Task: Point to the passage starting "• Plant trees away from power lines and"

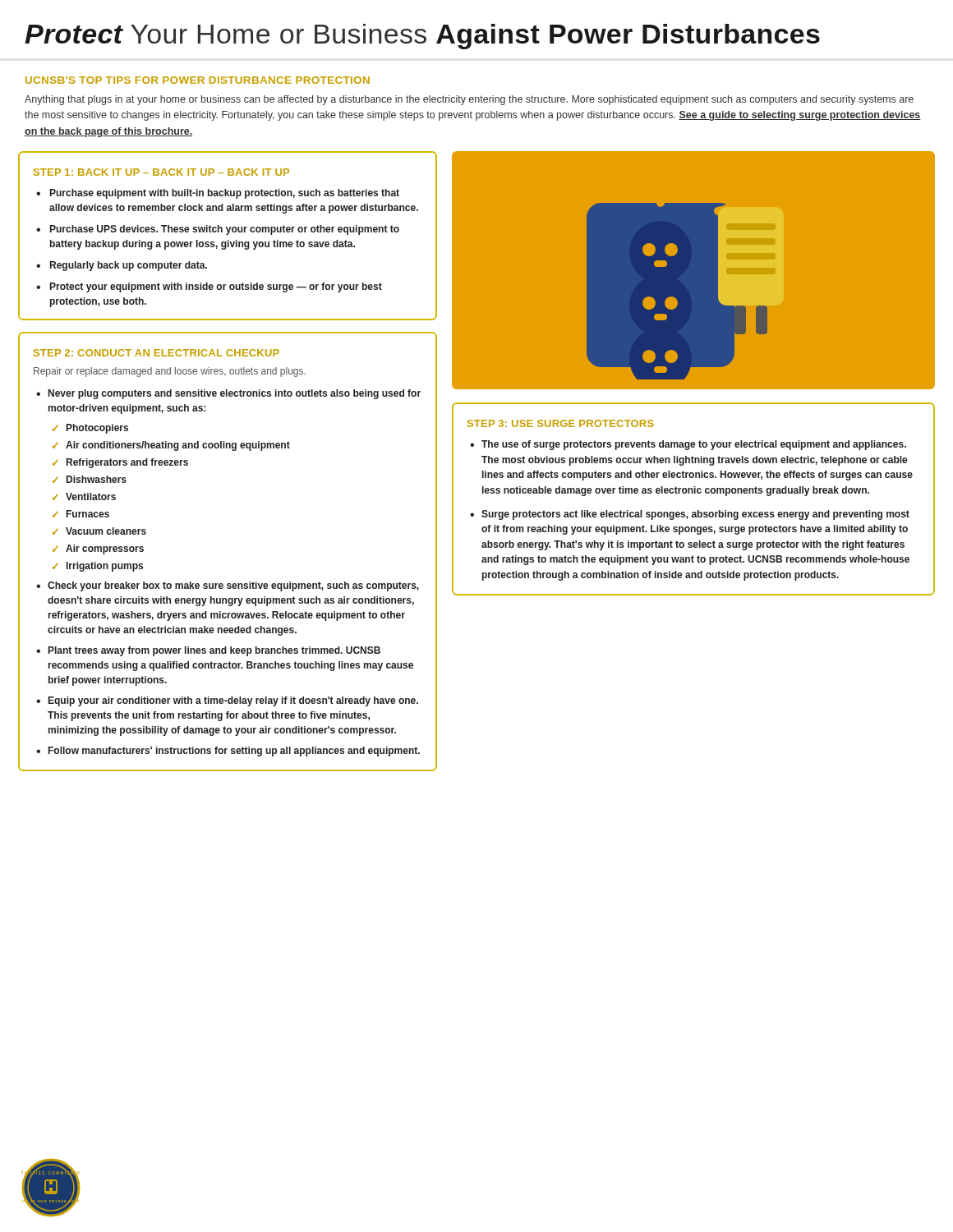Action: coord(231,664)
